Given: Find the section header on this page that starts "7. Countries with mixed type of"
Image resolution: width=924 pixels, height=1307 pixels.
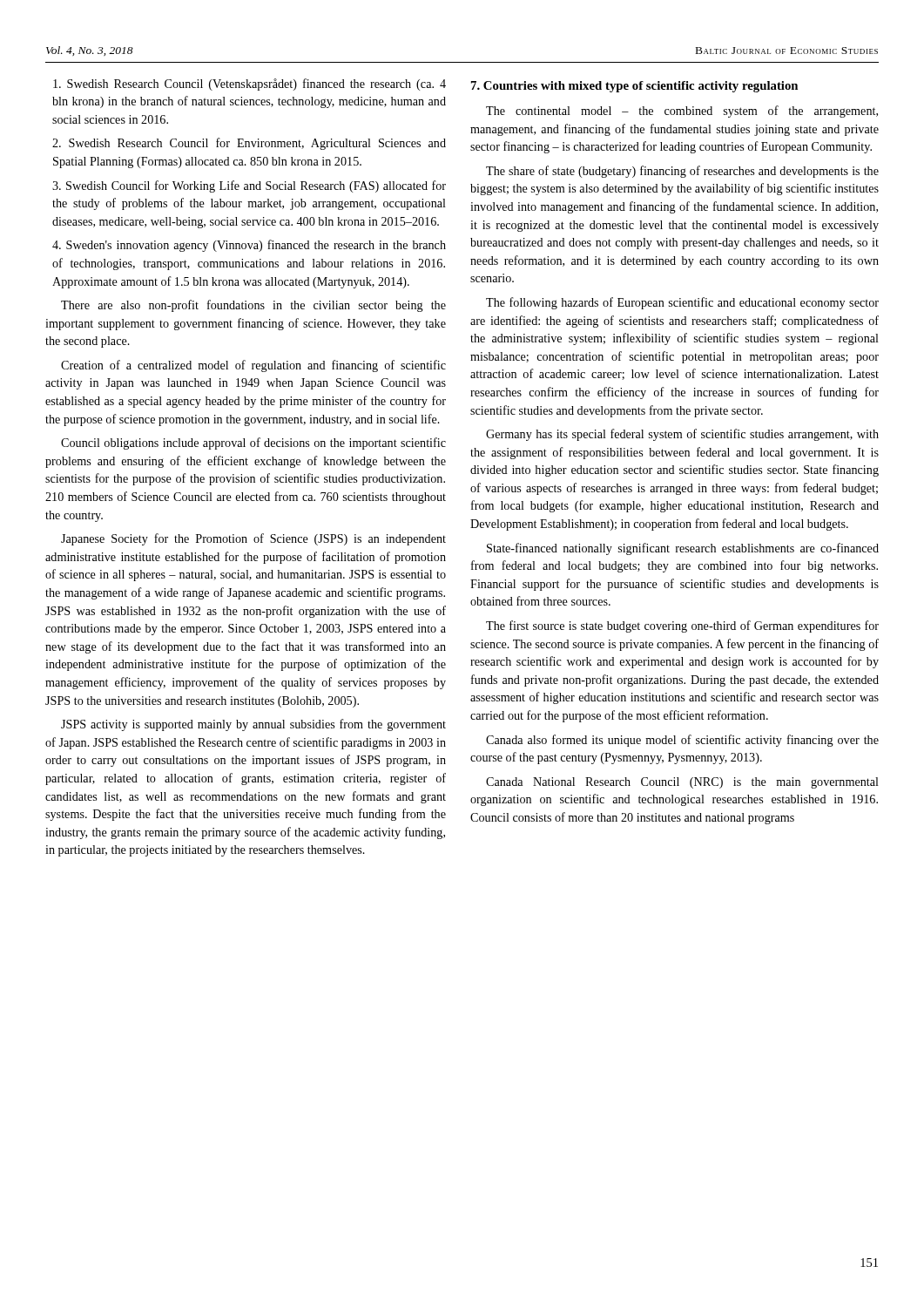Looking at the screenshot, I should point(675,86).
